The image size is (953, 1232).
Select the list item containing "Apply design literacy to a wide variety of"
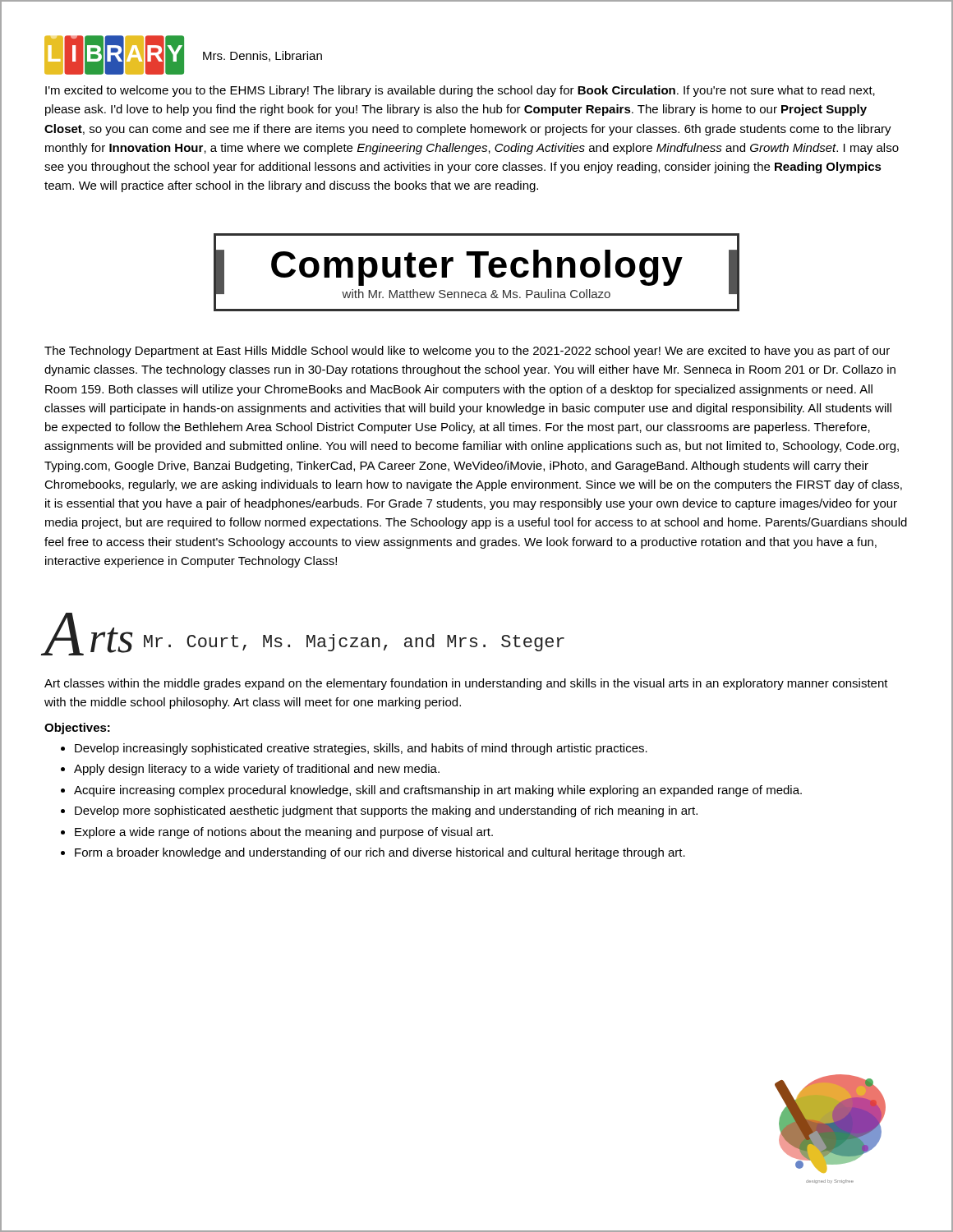tap(257, 768)
